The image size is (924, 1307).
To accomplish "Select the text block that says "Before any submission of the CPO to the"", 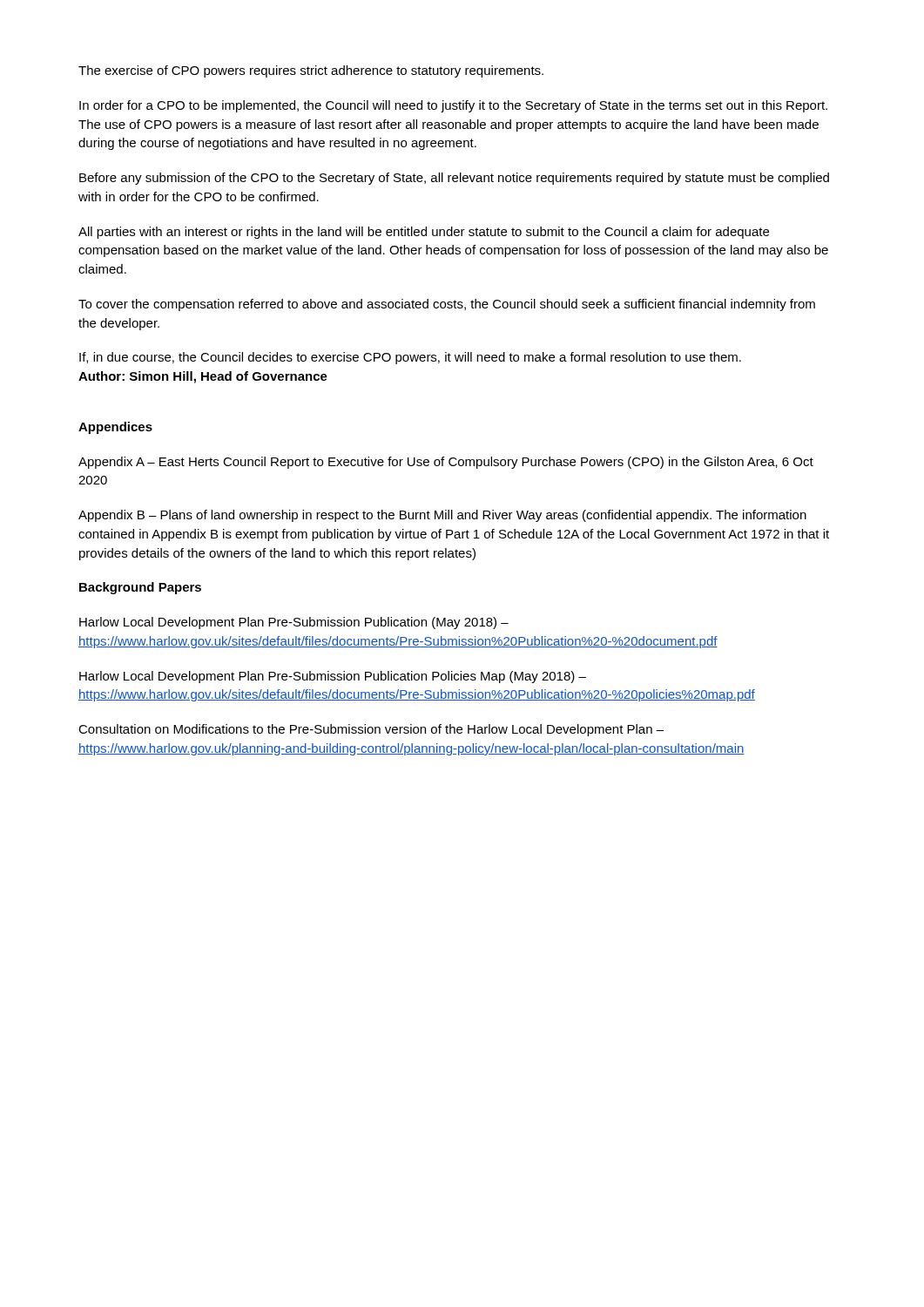I will click(x=454, y=187).
